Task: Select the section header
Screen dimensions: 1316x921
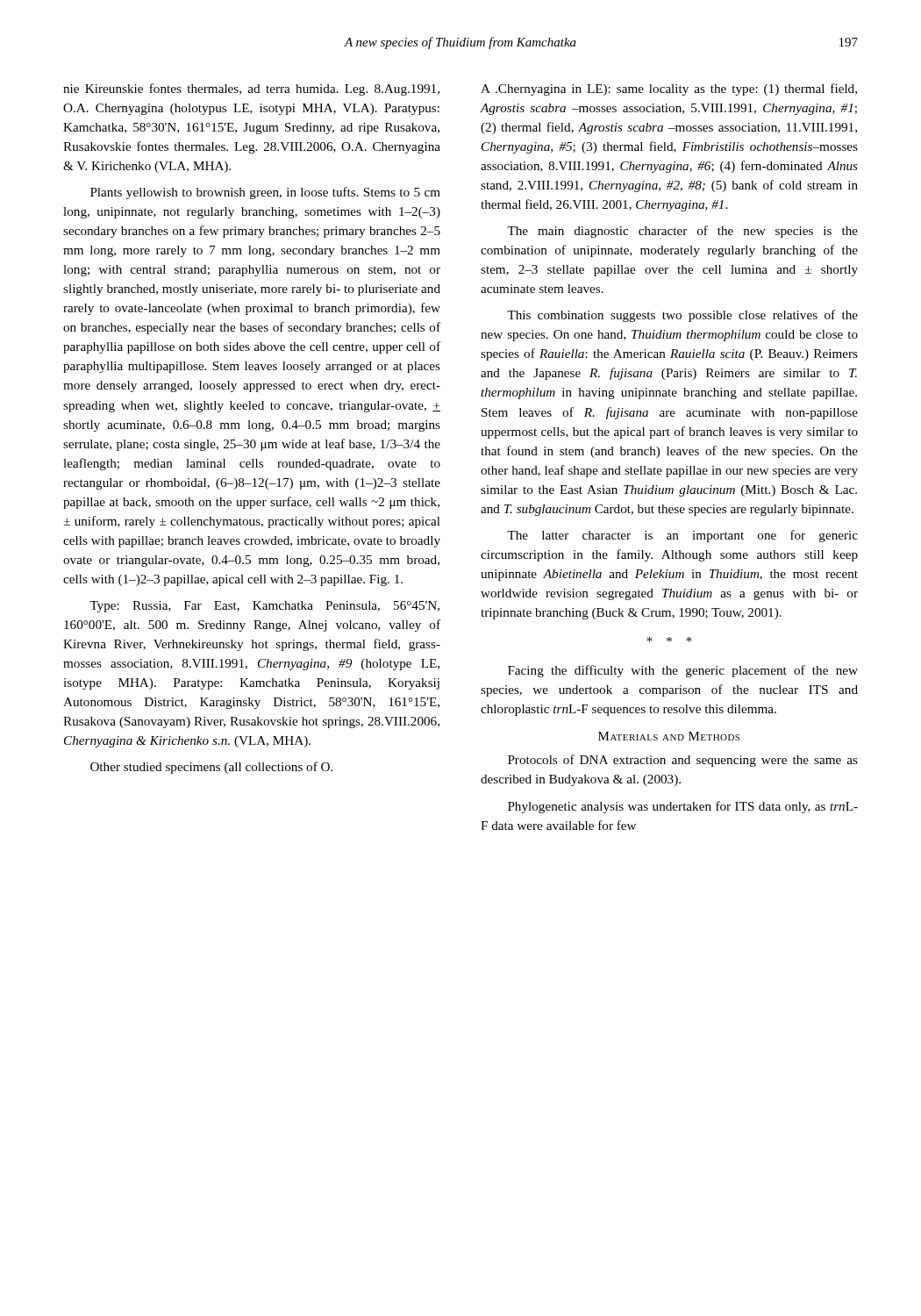Action: (669, 736)
